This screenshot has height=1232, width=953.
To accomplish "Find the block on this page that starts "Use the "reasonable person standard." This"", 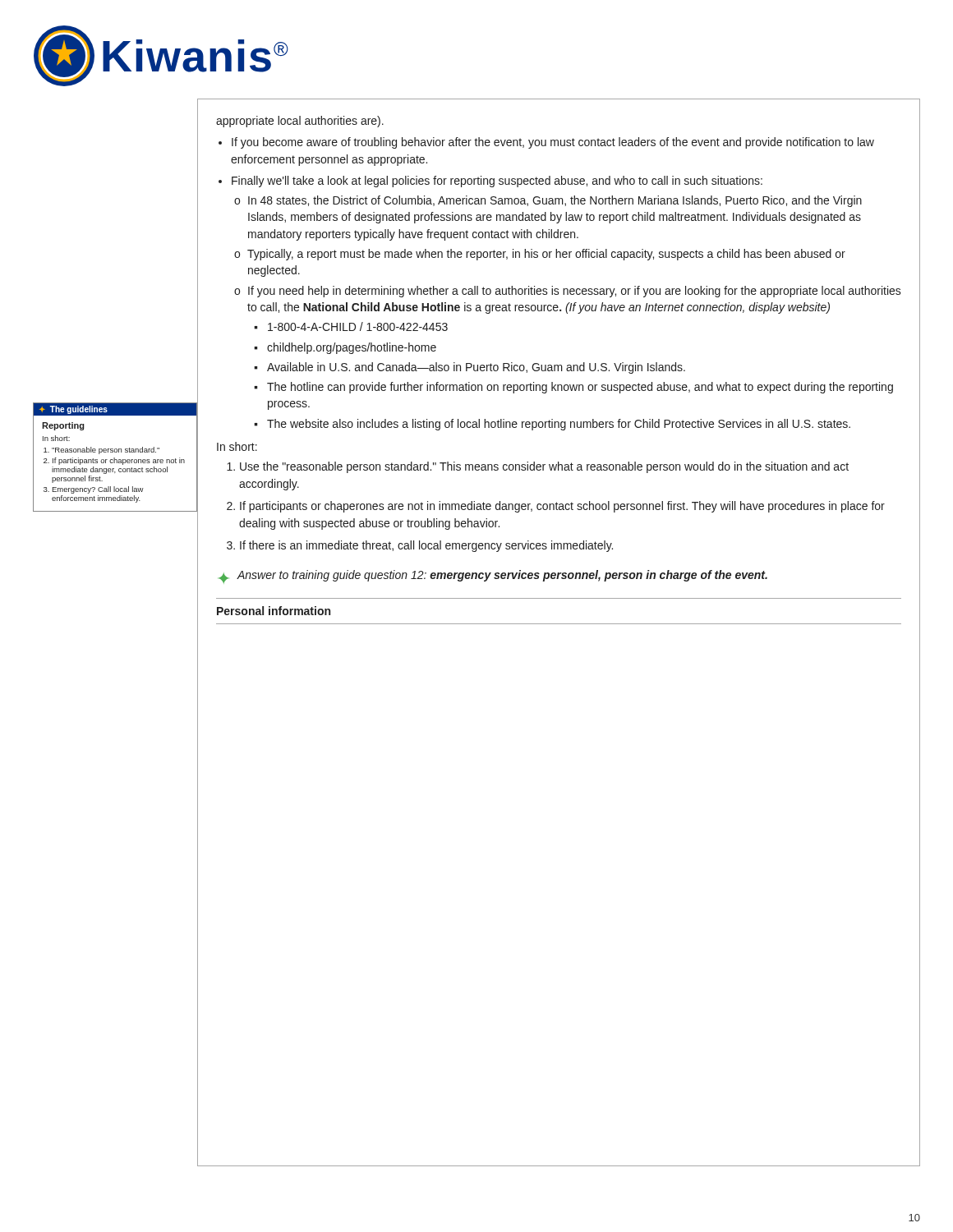I will tap(544, 475).
